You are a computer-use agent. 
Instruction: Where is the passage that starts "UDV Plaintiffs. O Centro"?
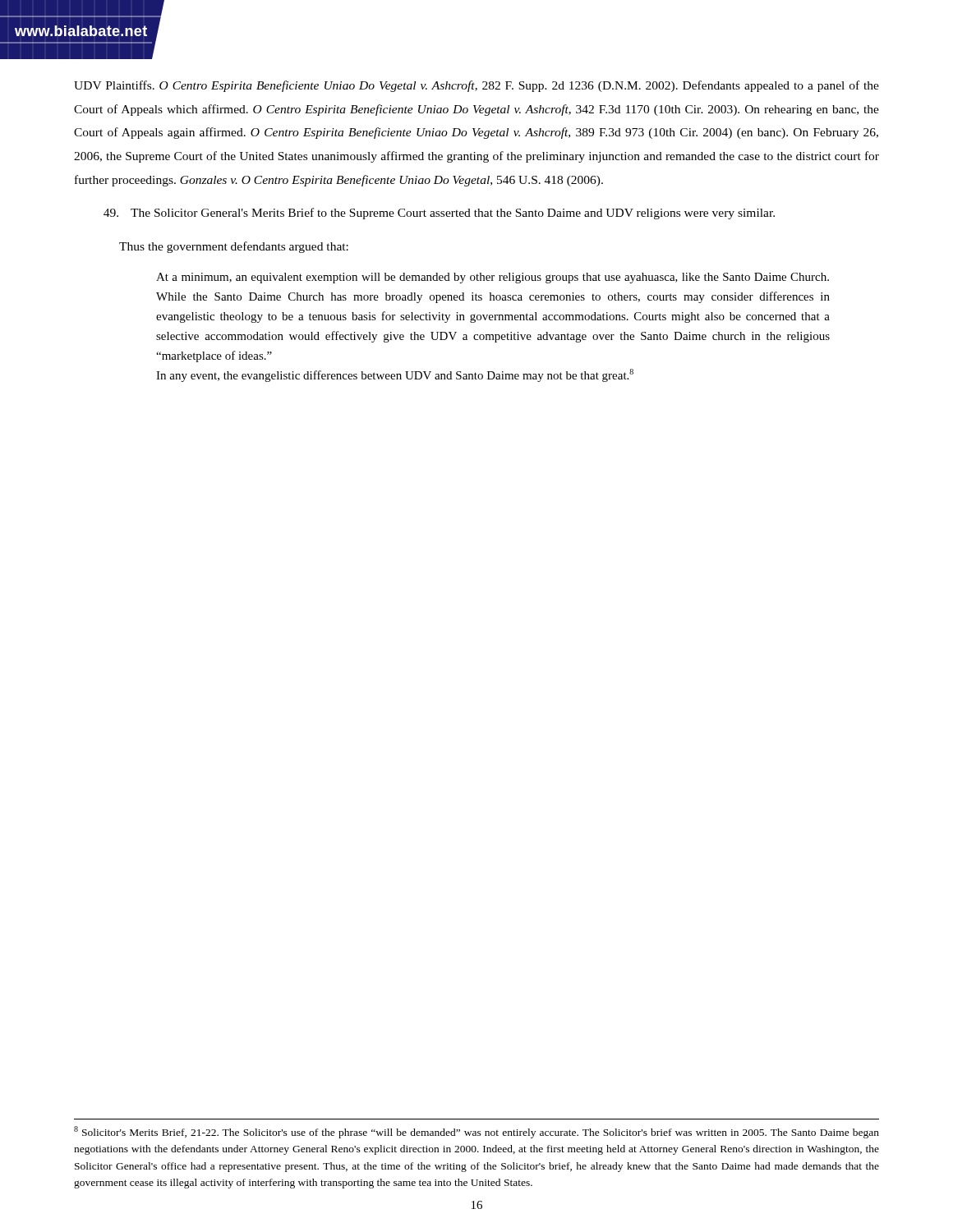click(x=476, y=132)
